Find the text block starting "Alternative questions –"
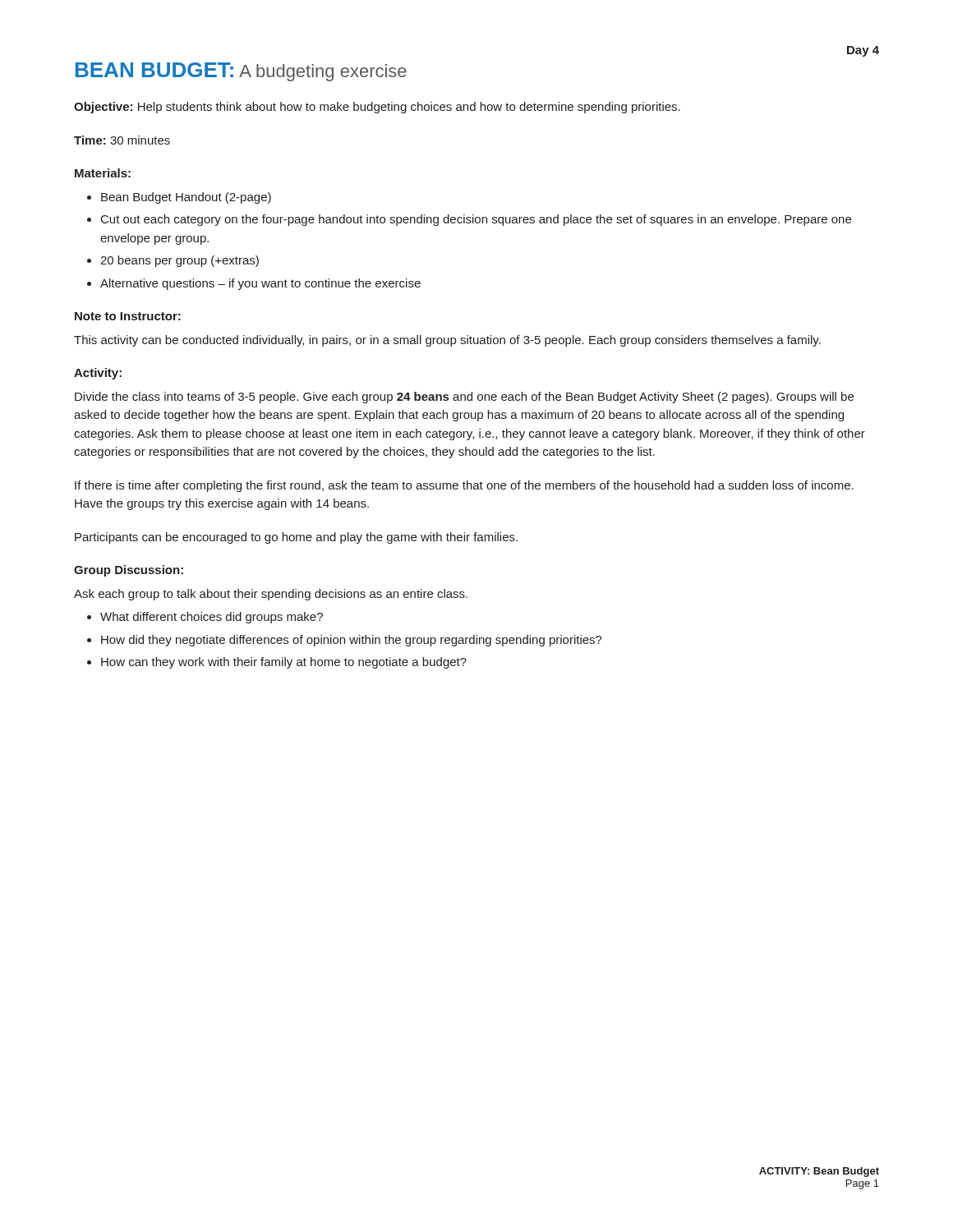 tap(261, 283)
